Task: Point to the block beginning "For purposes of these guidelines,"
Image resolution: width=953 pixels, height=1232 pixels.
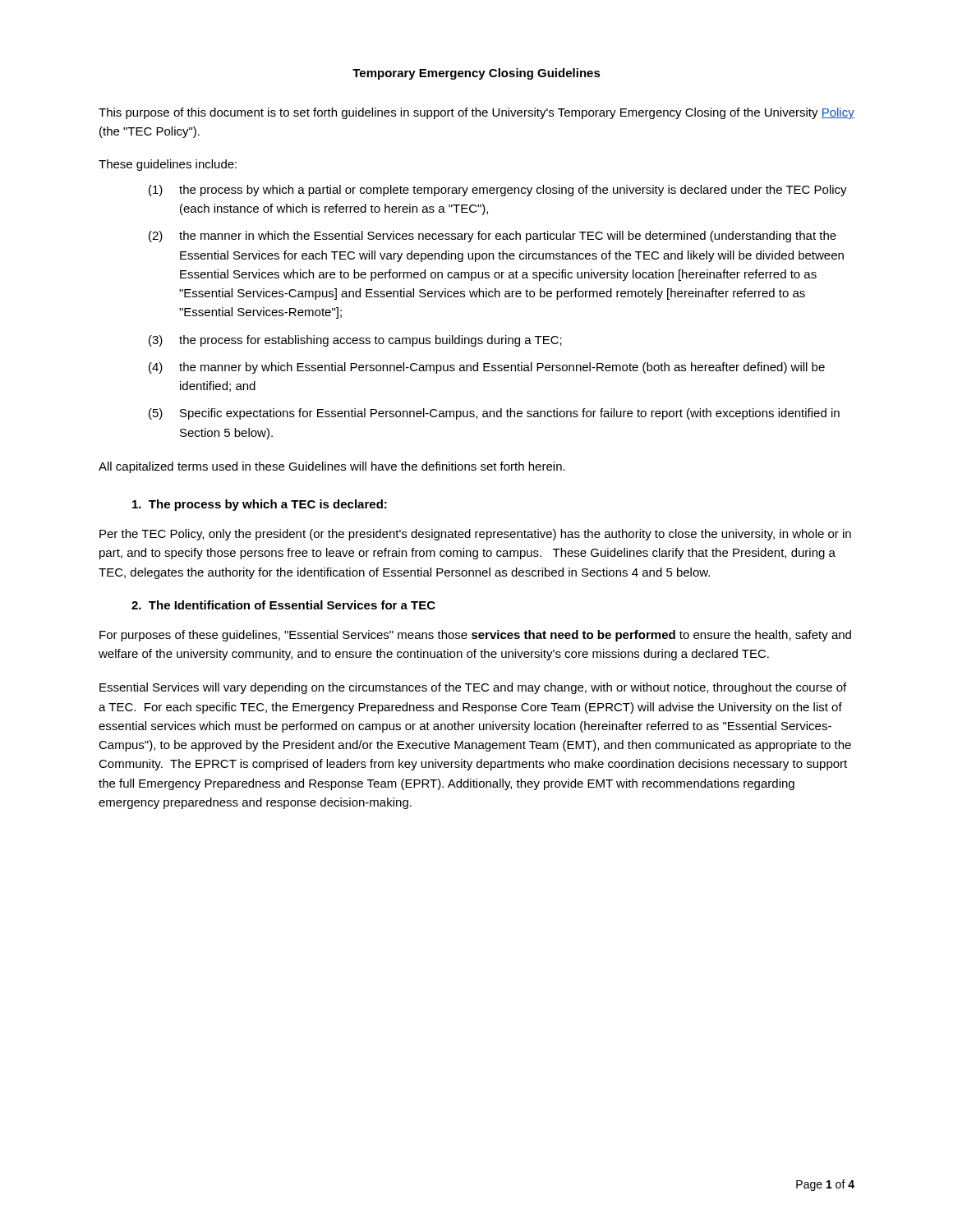Action: 475,644
